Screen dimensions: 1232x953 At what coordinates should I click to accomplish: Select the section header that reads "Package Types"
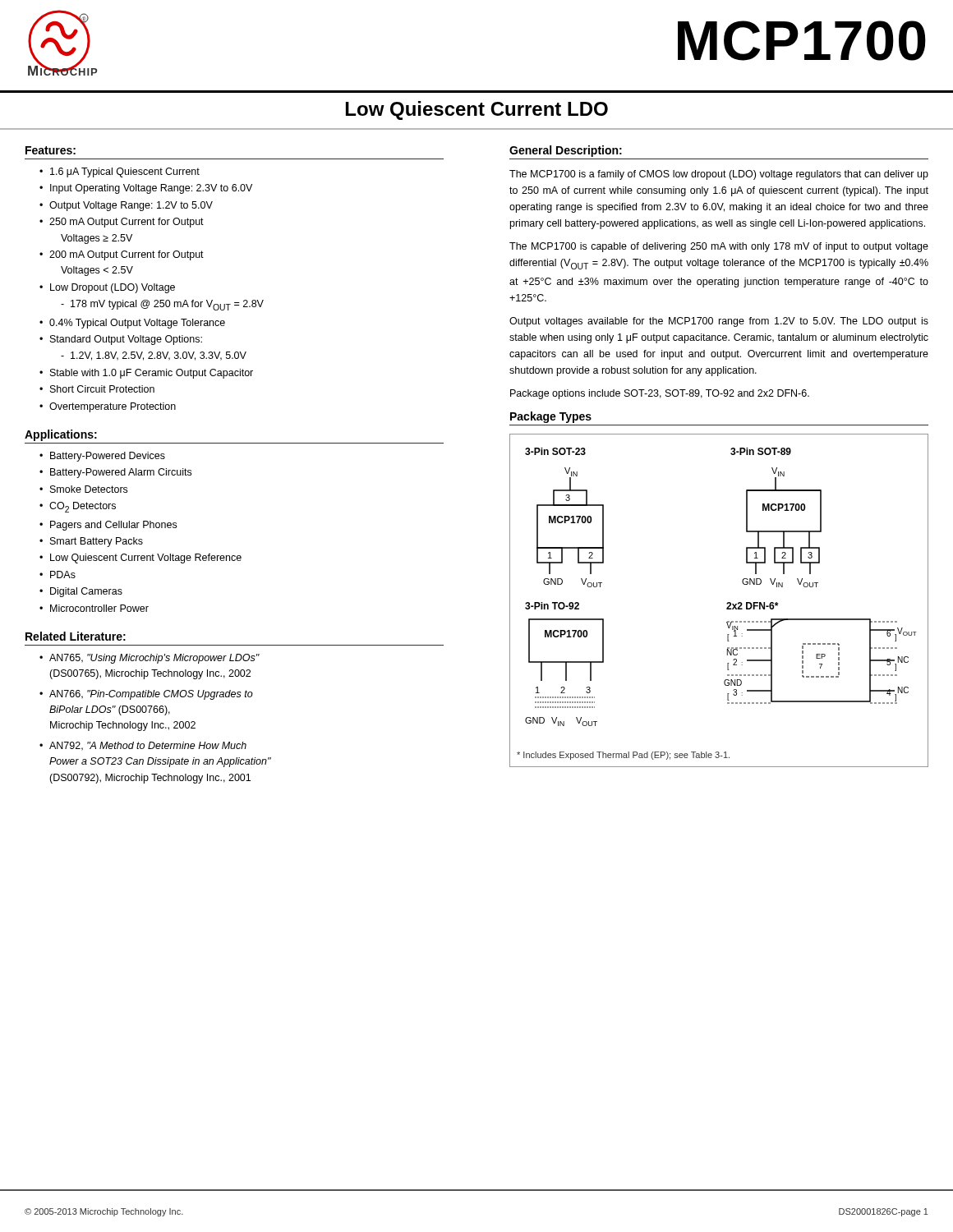tap(551, 417)
